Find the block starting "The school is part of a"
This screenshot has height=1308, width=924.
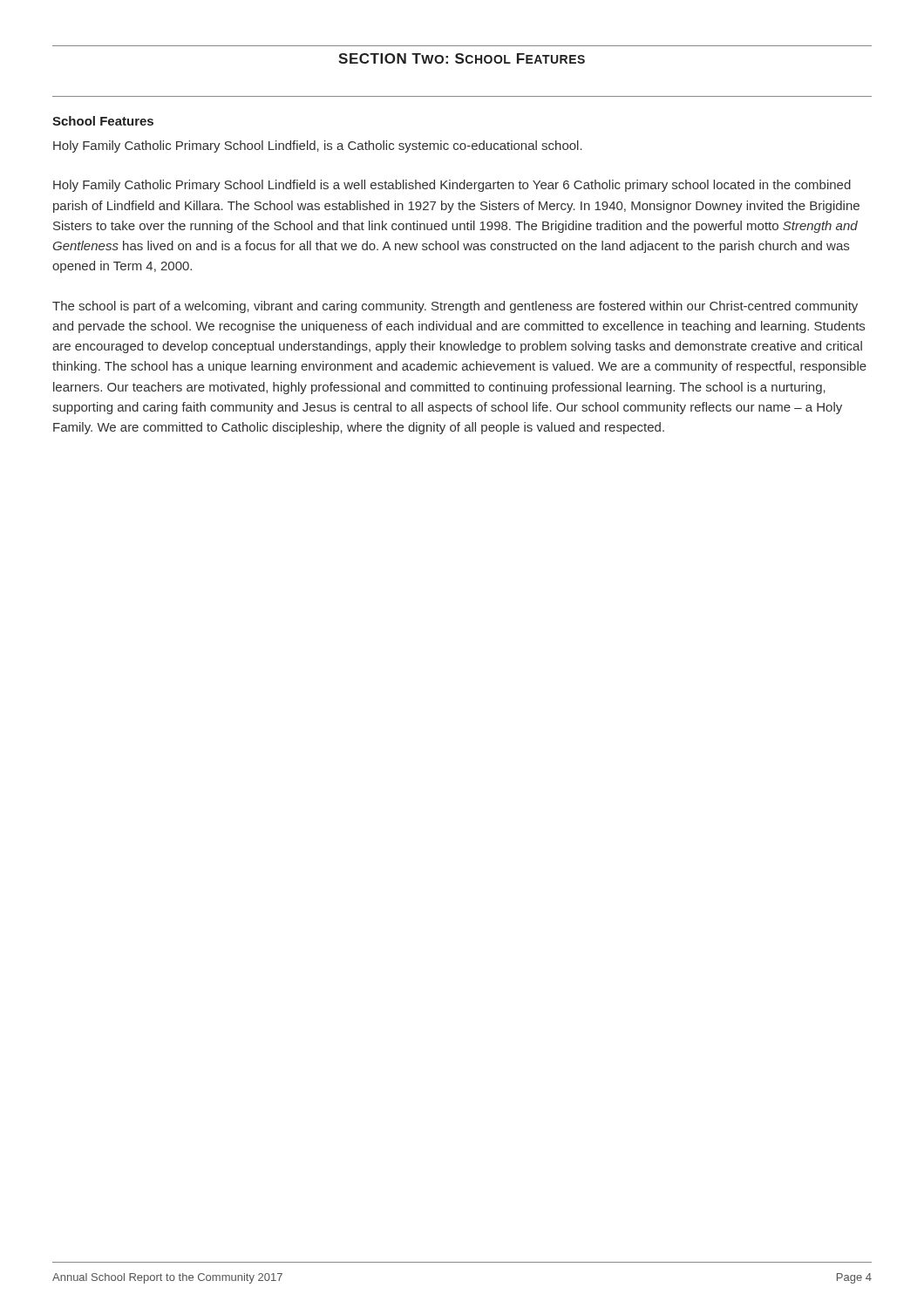[459, 366]
